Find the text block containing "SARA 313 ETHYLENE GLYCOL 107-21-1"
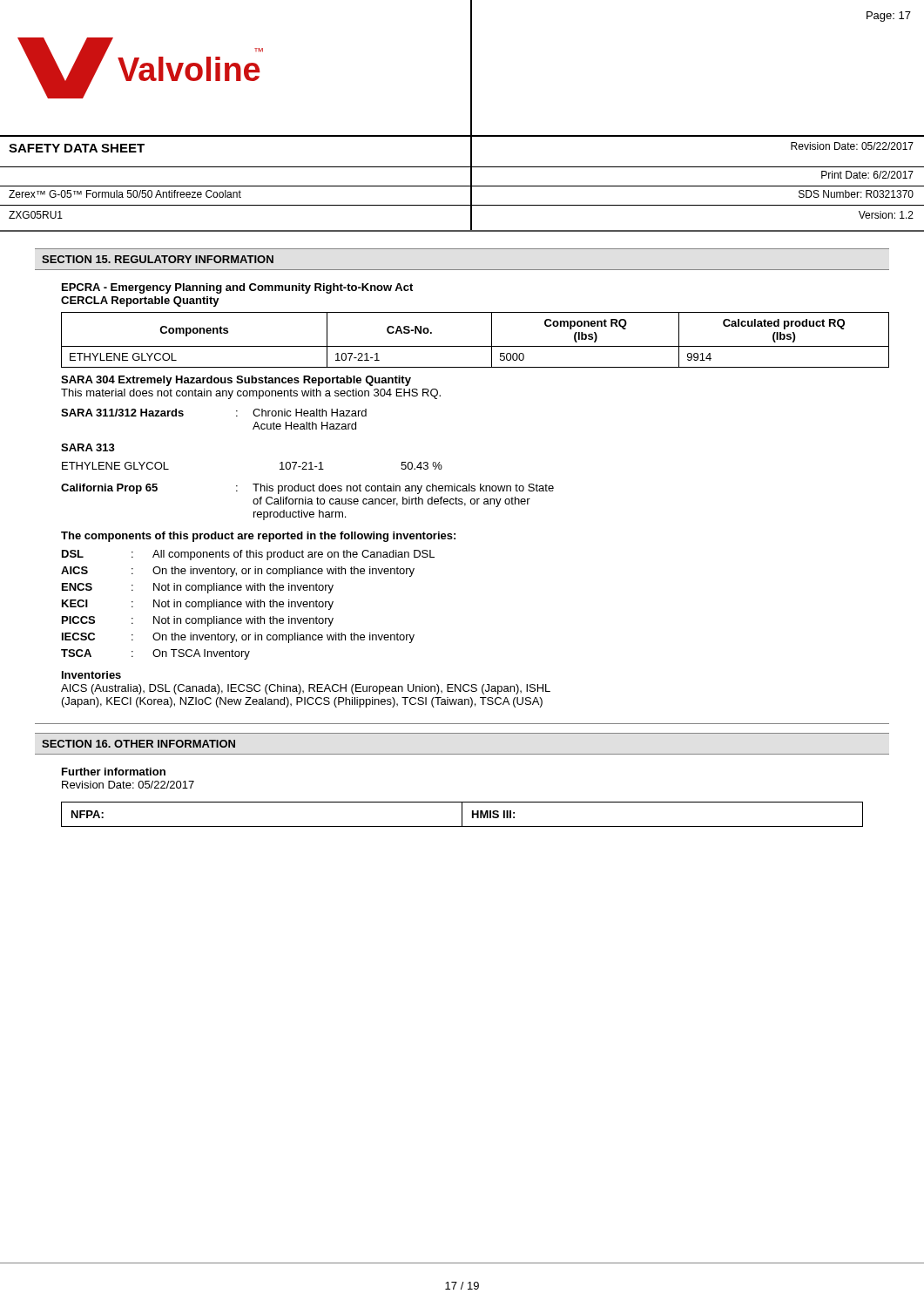 point(88,447)
